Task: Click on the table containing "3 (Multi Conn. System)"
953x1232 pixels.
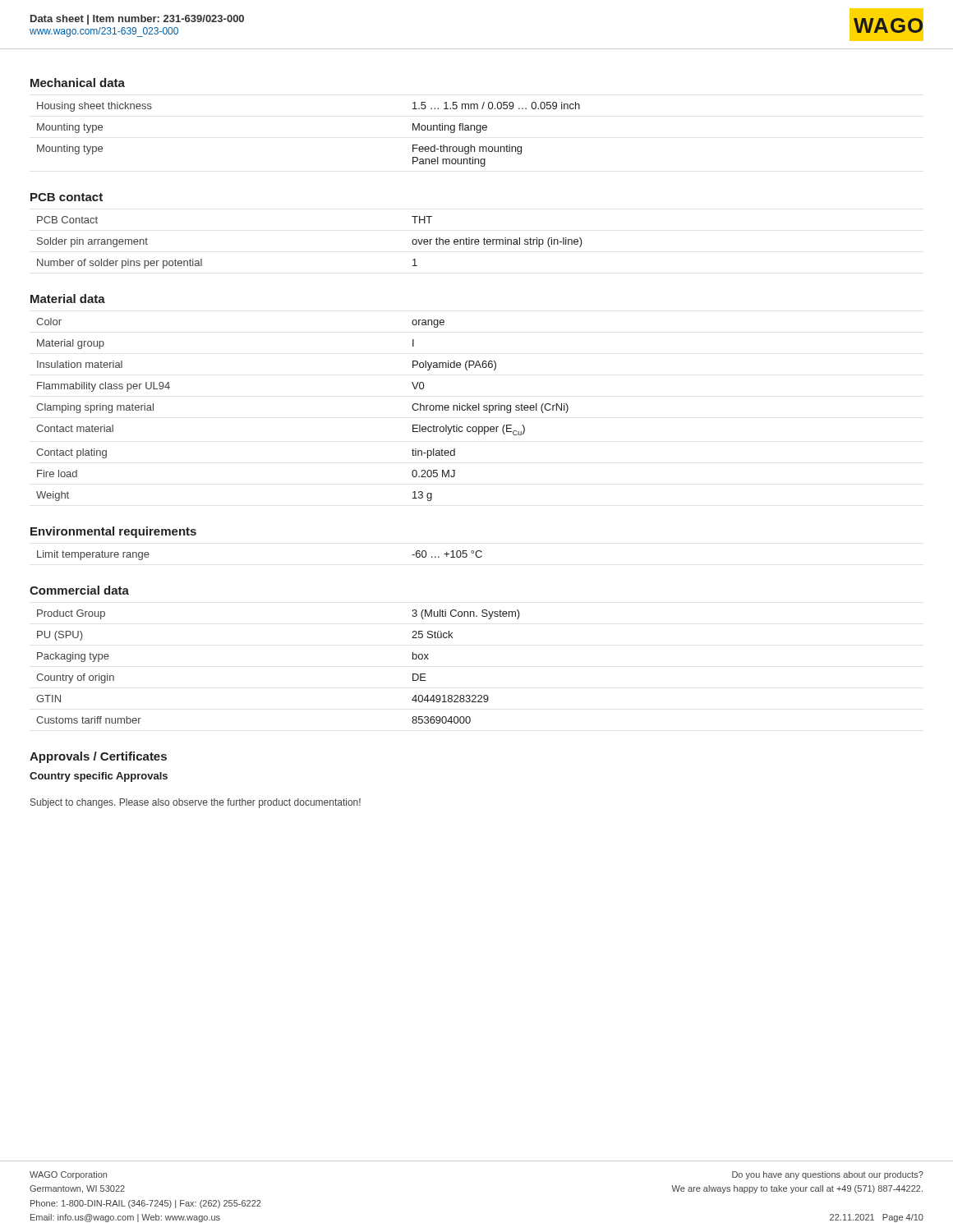Action: (x=476, y=666)
